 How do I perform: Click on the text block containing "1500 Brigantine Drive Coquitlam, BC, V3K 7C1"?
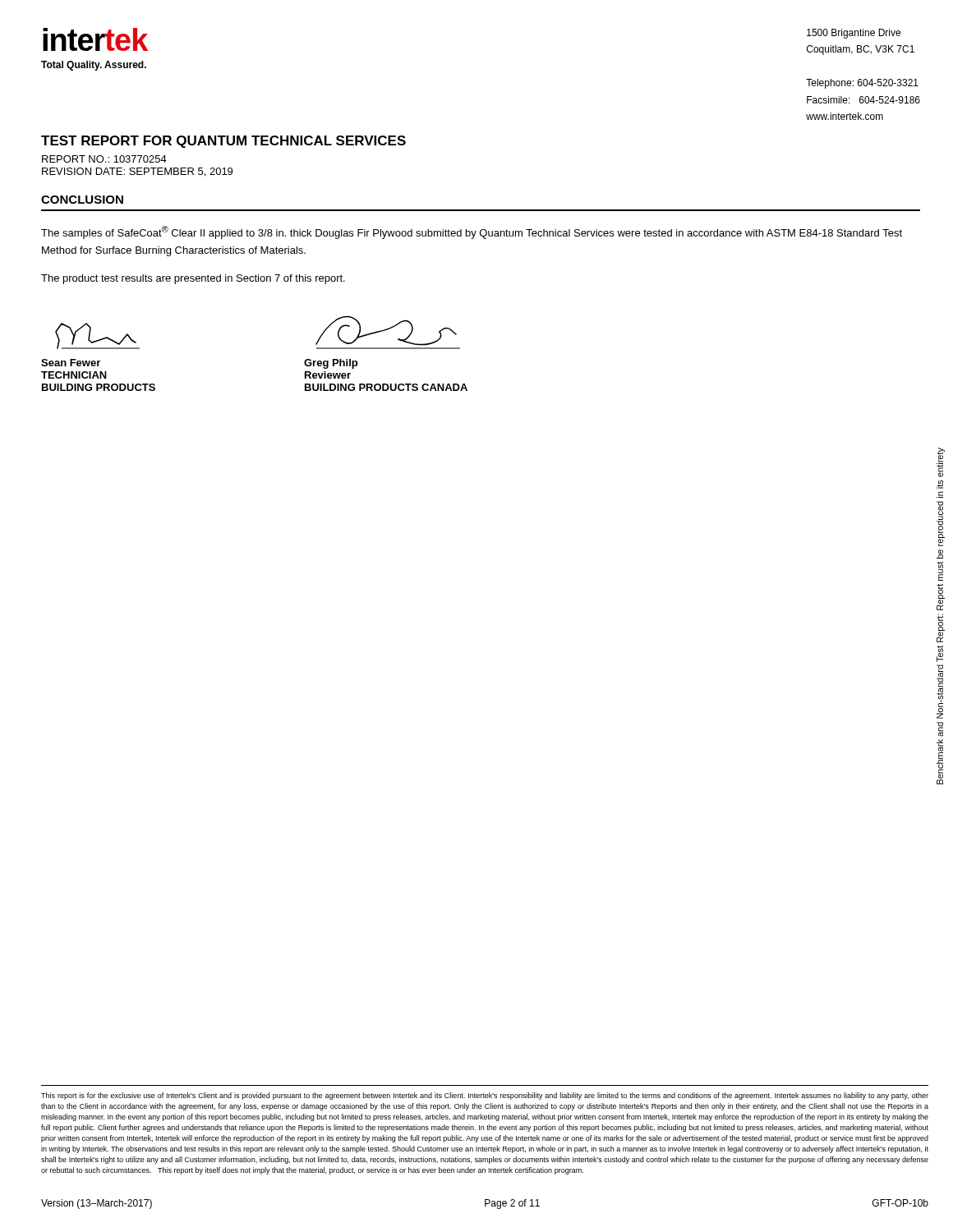pyautogui.click(x=863, y=75)
